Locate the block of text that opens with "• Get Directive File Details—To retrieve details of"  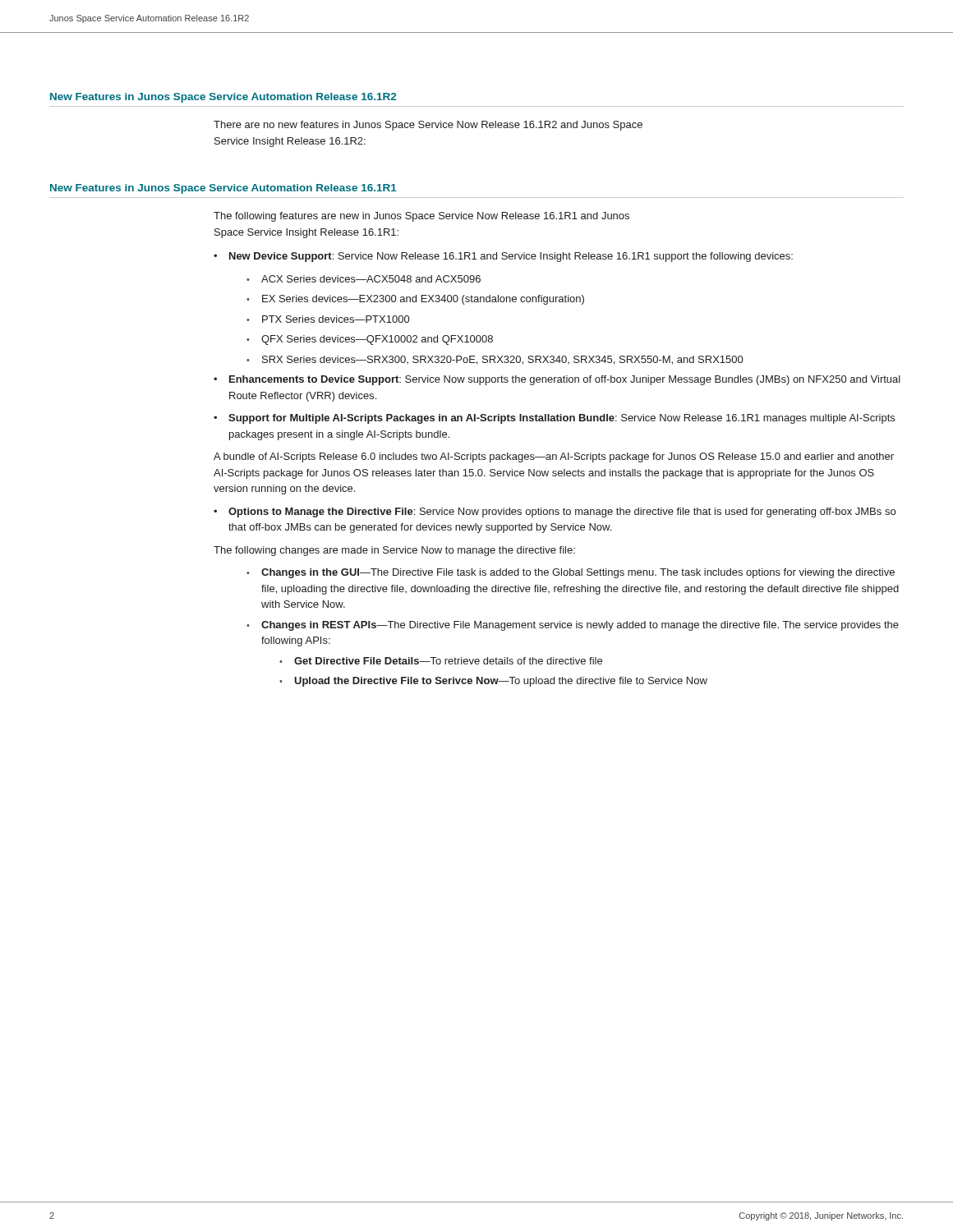click(x=441, y=661)
